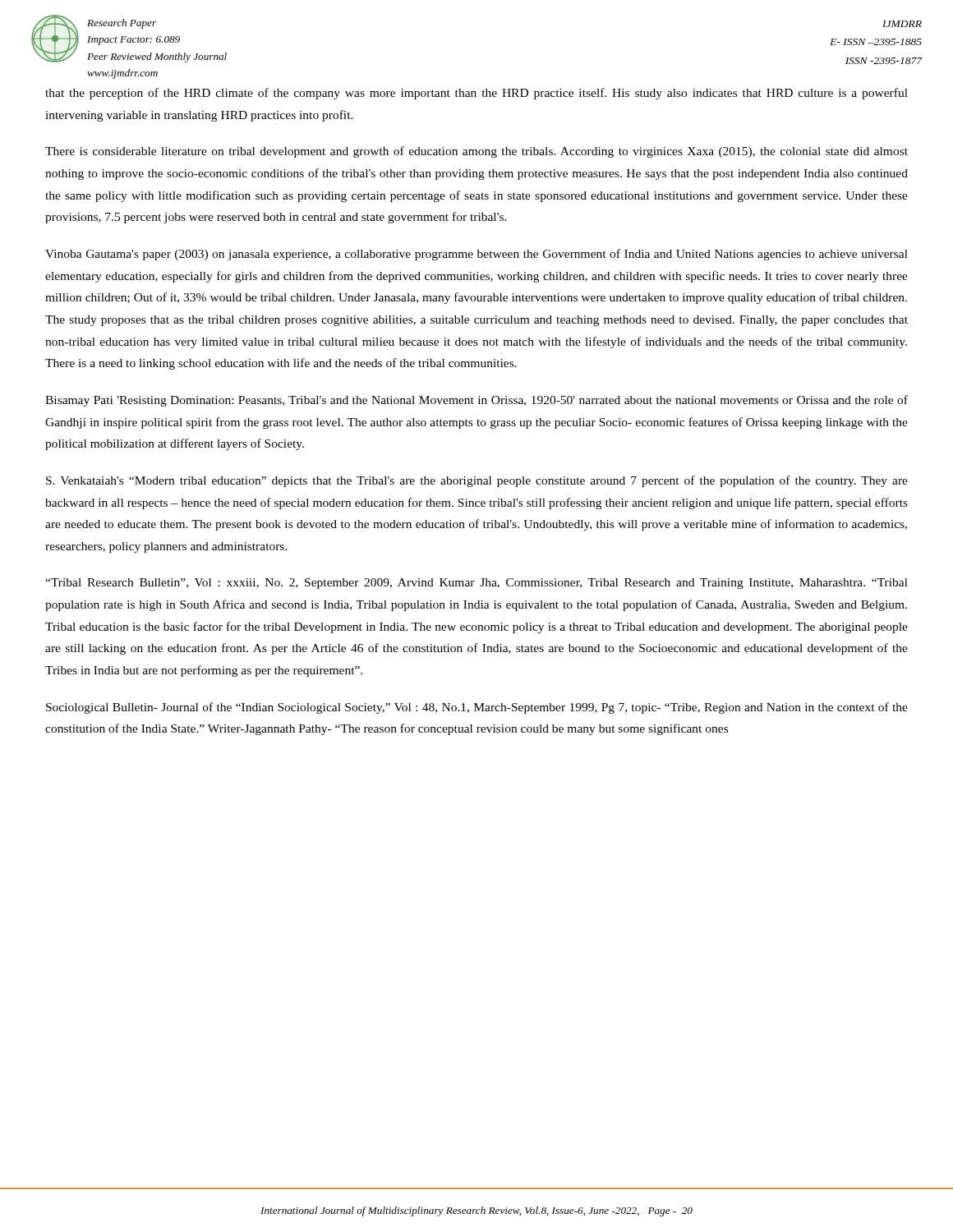
Task: Select the text block that reads "“Tribal Research Bulletin”, Vol :"
Action: pyautogui.click(x=476, y=626)
